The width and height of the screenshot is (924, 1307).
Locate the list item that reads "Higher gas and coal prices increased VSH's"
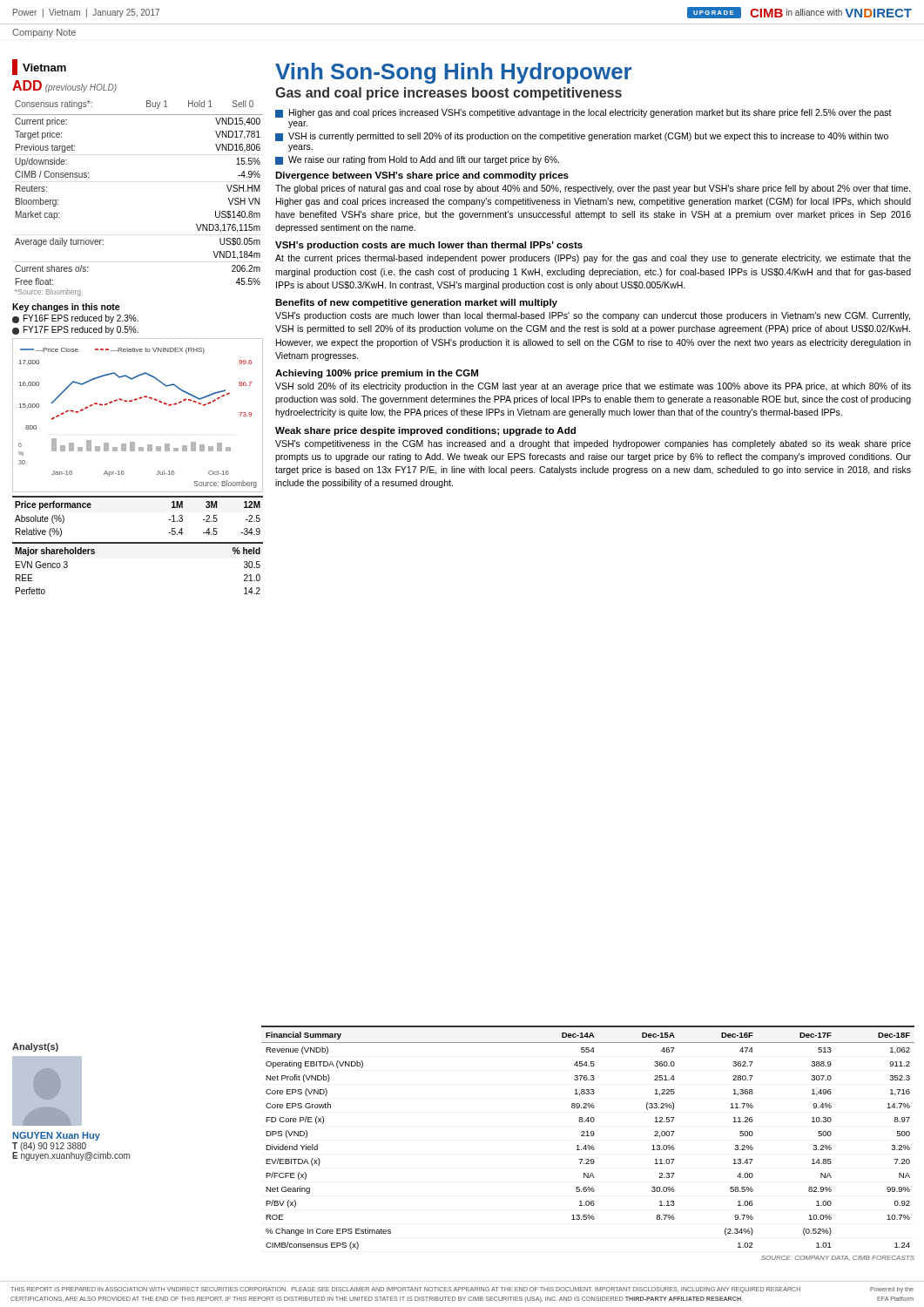coord(593,117)
